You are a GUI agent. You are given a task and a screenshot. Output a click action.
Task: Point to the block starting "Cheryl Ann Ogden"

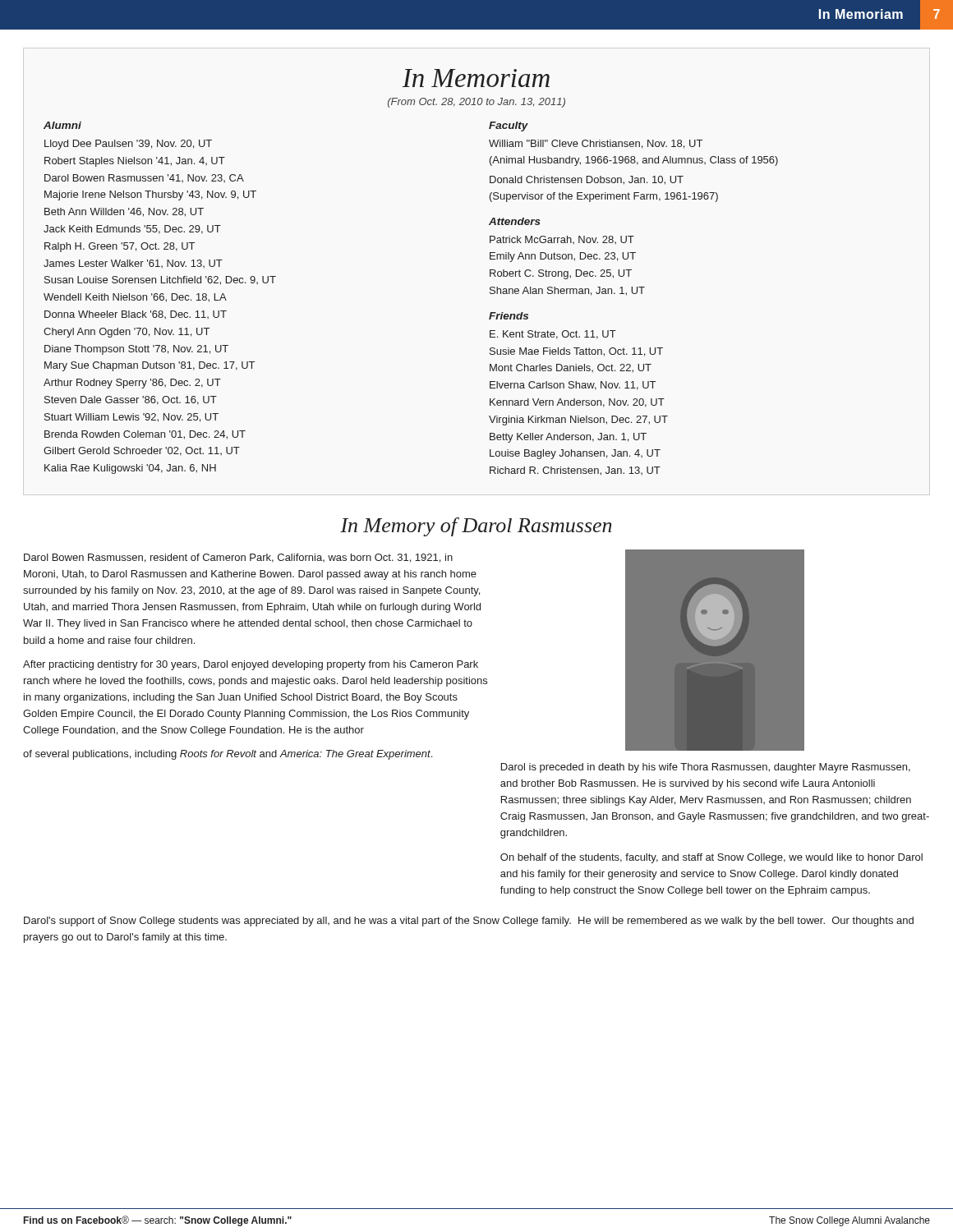click(127, 331)
